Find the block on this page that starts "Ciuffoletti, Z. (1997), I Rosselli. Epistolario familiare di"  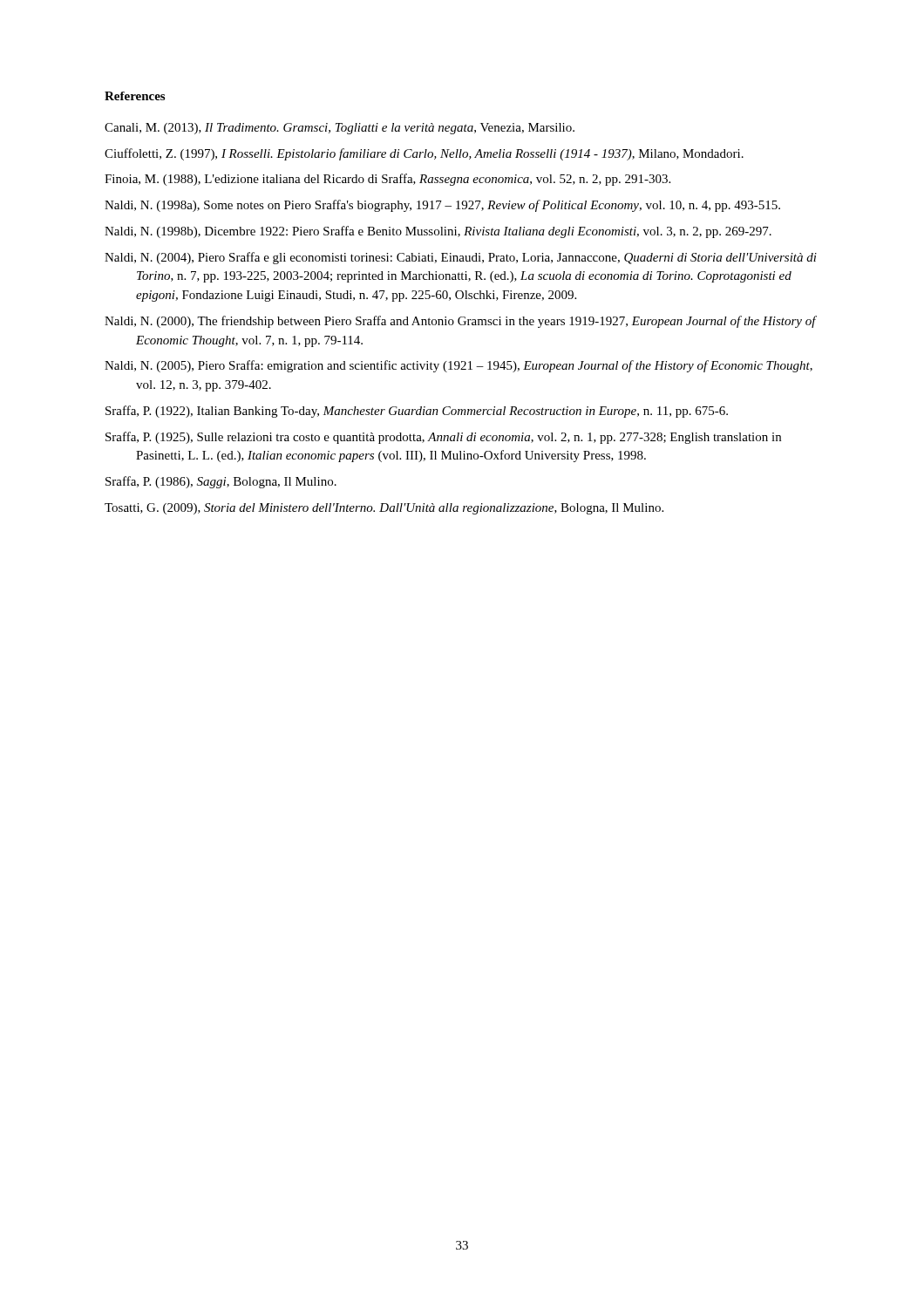click(424, 153)
